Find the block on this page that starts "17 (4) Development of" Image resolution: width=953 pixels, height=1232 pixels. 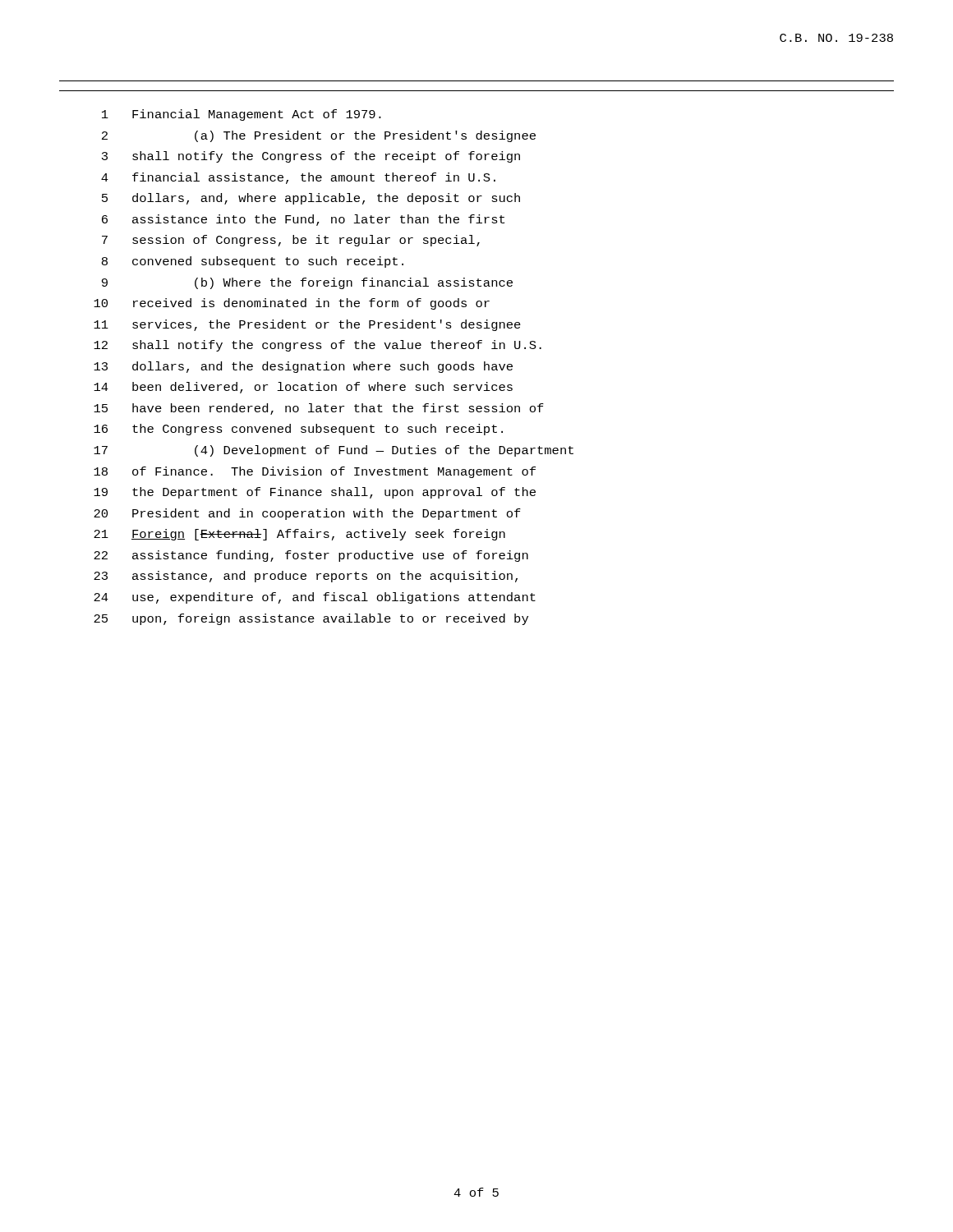tap(476, 452)
